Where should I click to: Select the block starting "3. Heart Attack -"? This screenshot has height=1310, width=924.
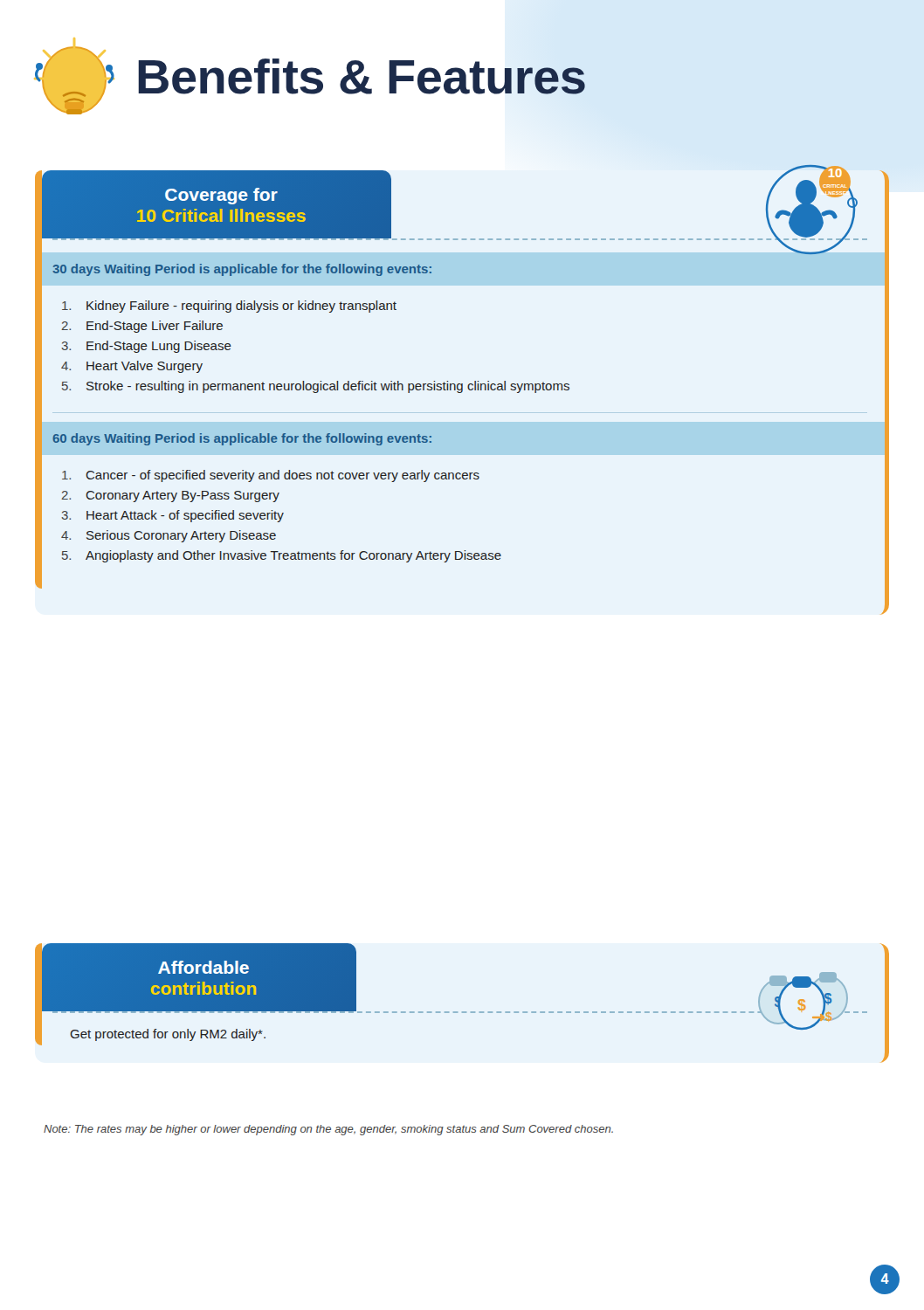point(173,516)
